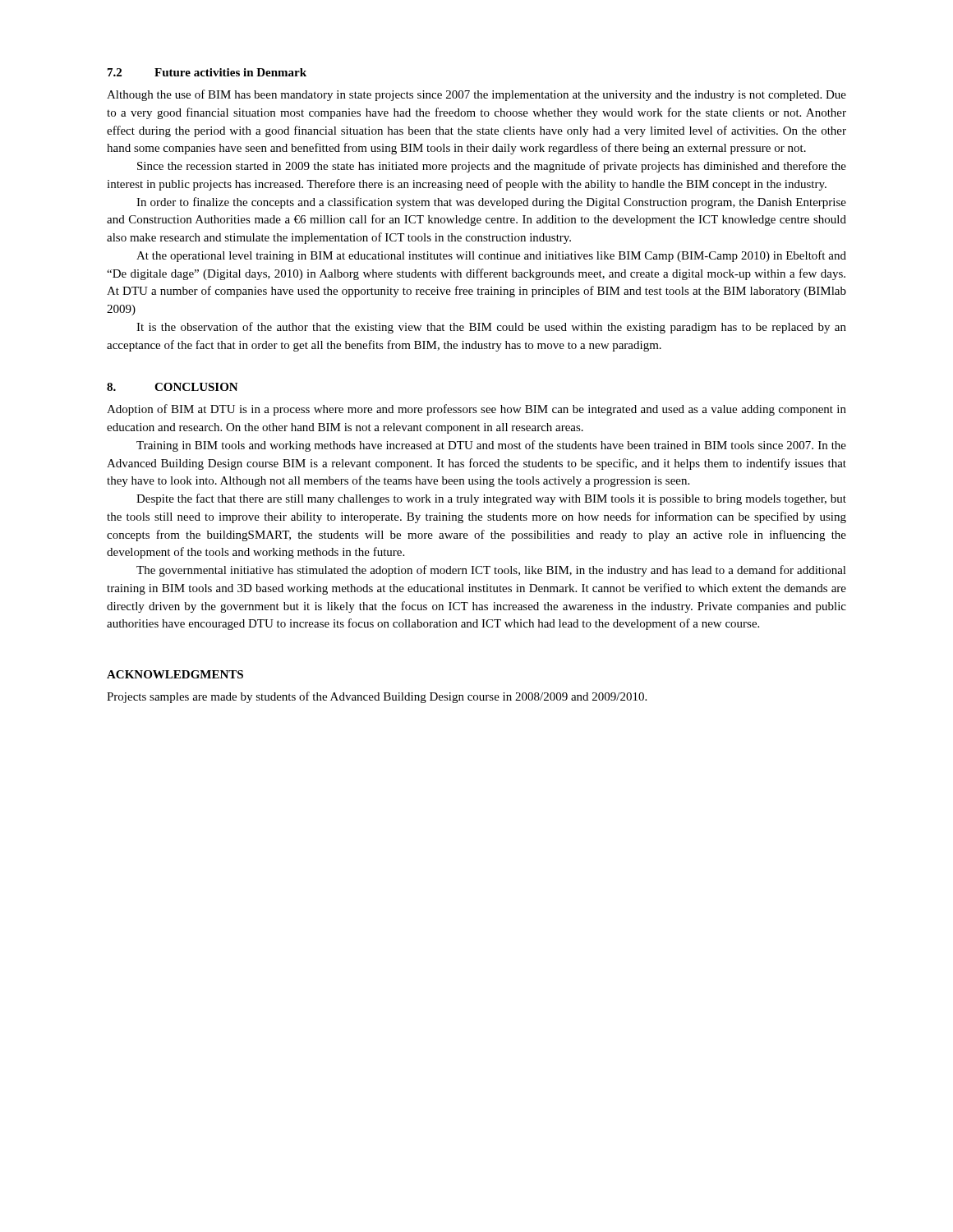Locate the text block that reads "Since the recession started in 2009"

click(476, 176)
